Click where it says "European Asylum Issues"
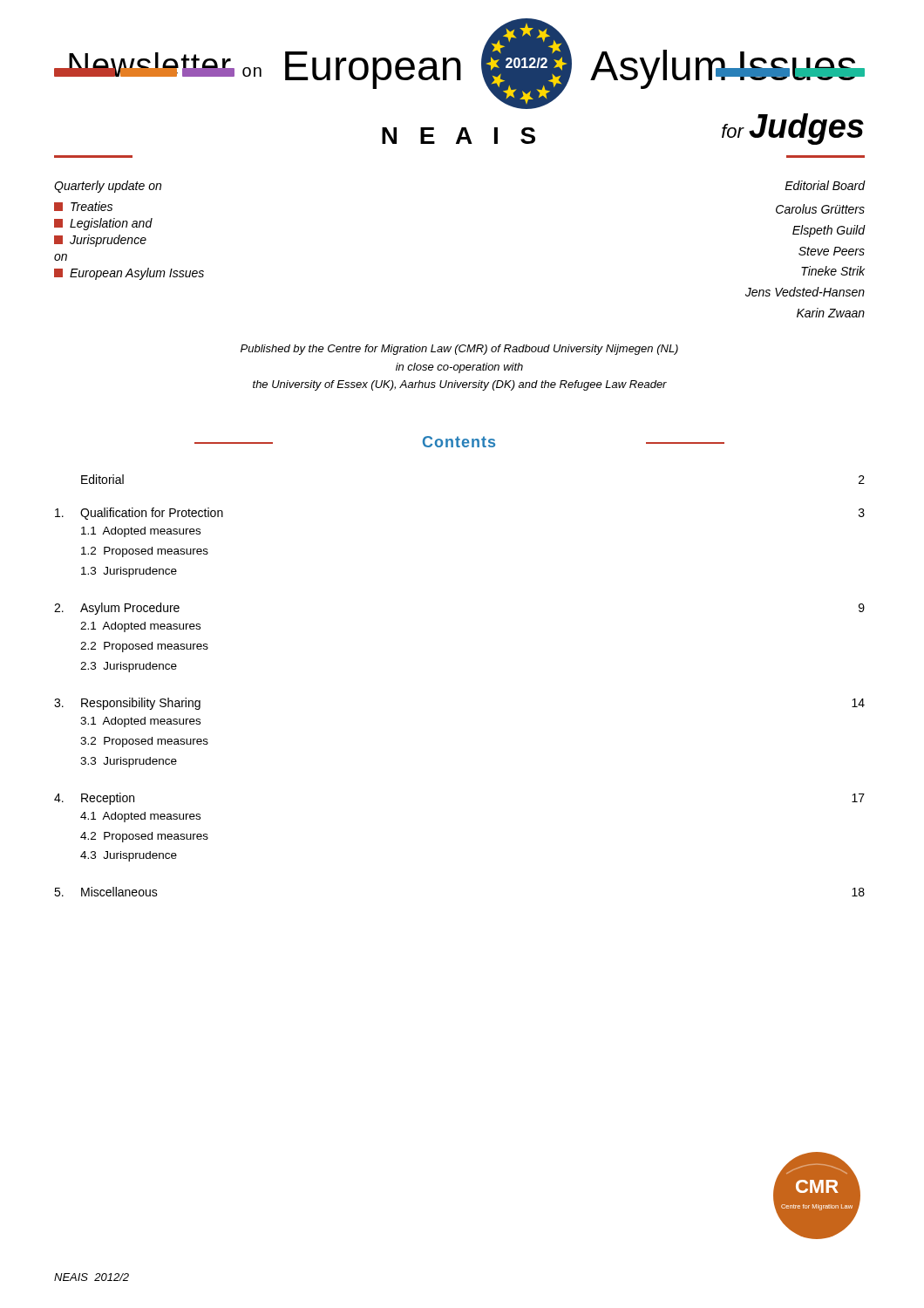 [129, 273]
